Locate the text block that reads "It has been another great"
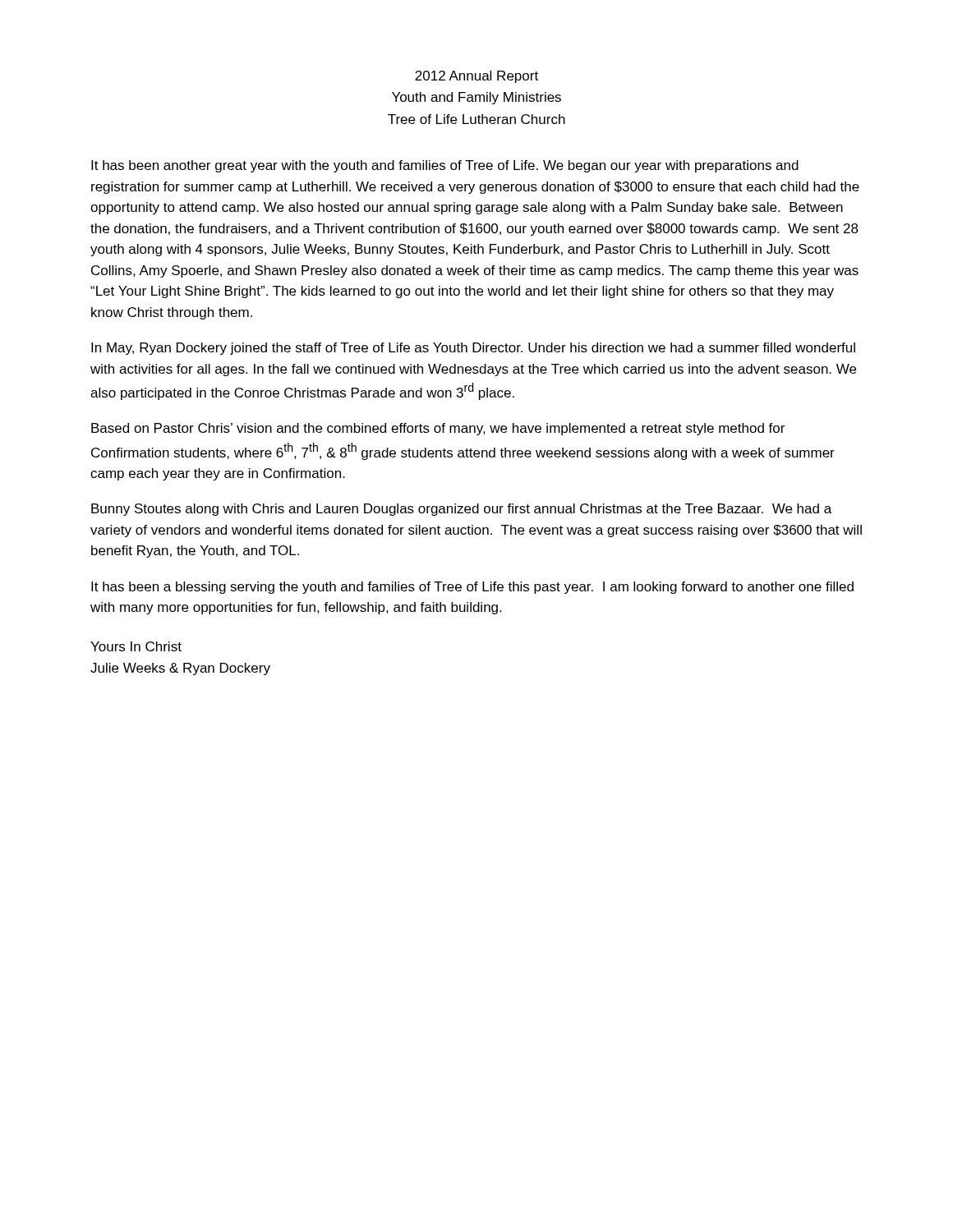Screen dimensions: 1232x953 click(475, 239)
